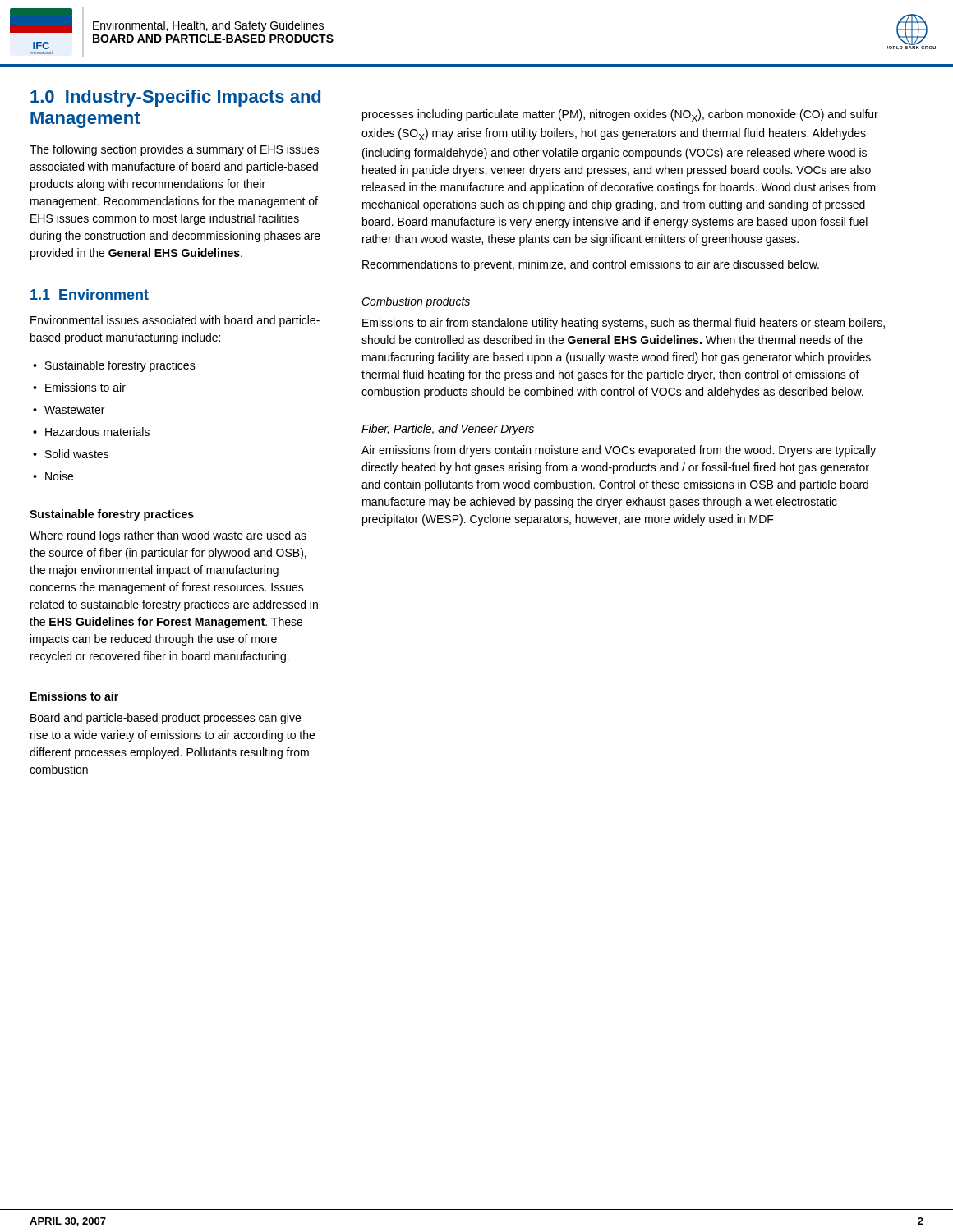Find "1.1 Environment" on this page
Image resolution: width=953 pixels, height=1232 pixels.
[89, 295]
